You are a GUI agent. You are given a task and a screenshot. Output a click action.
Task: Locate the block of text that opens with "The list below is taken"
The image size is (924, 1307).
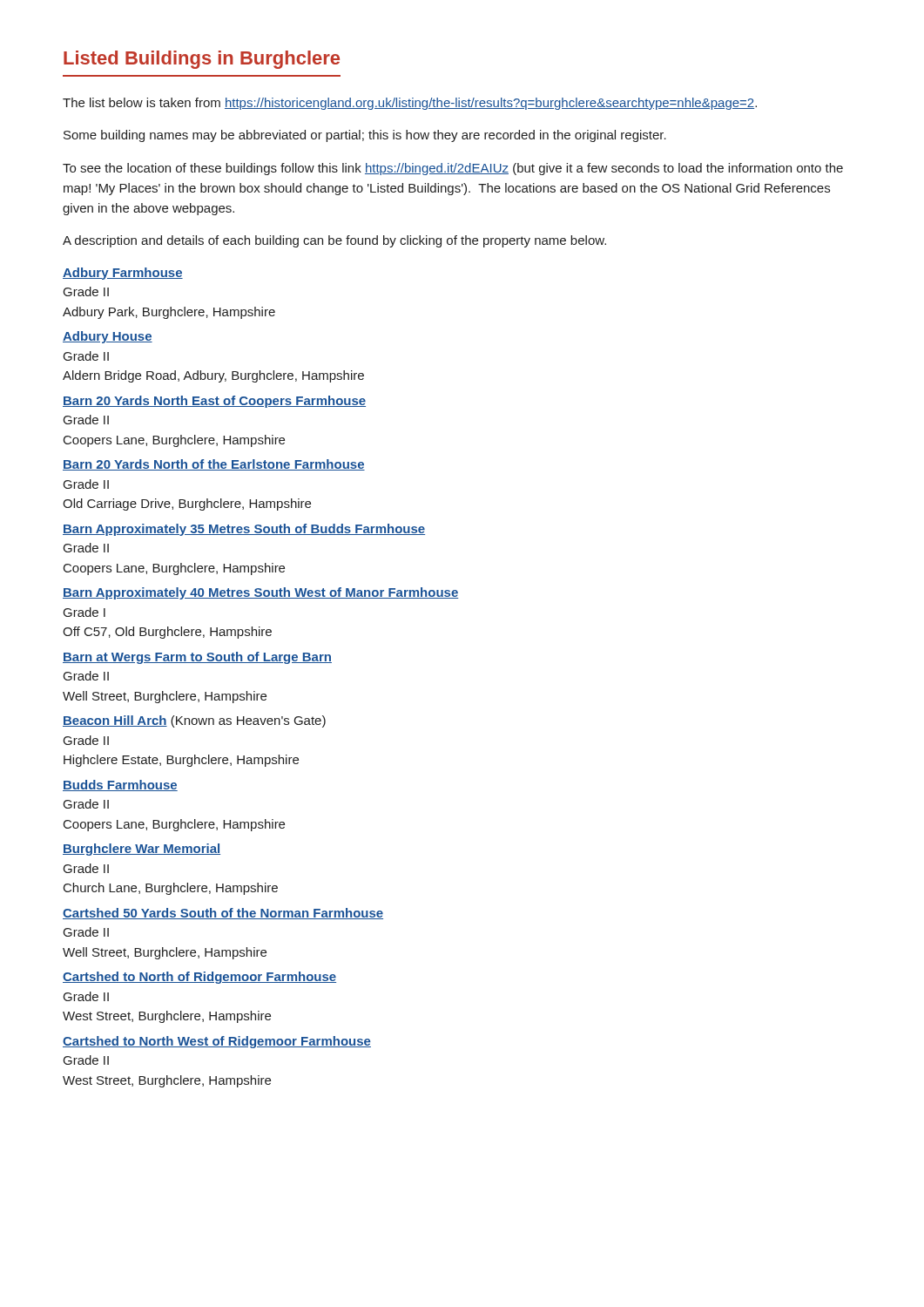[410, 102]
